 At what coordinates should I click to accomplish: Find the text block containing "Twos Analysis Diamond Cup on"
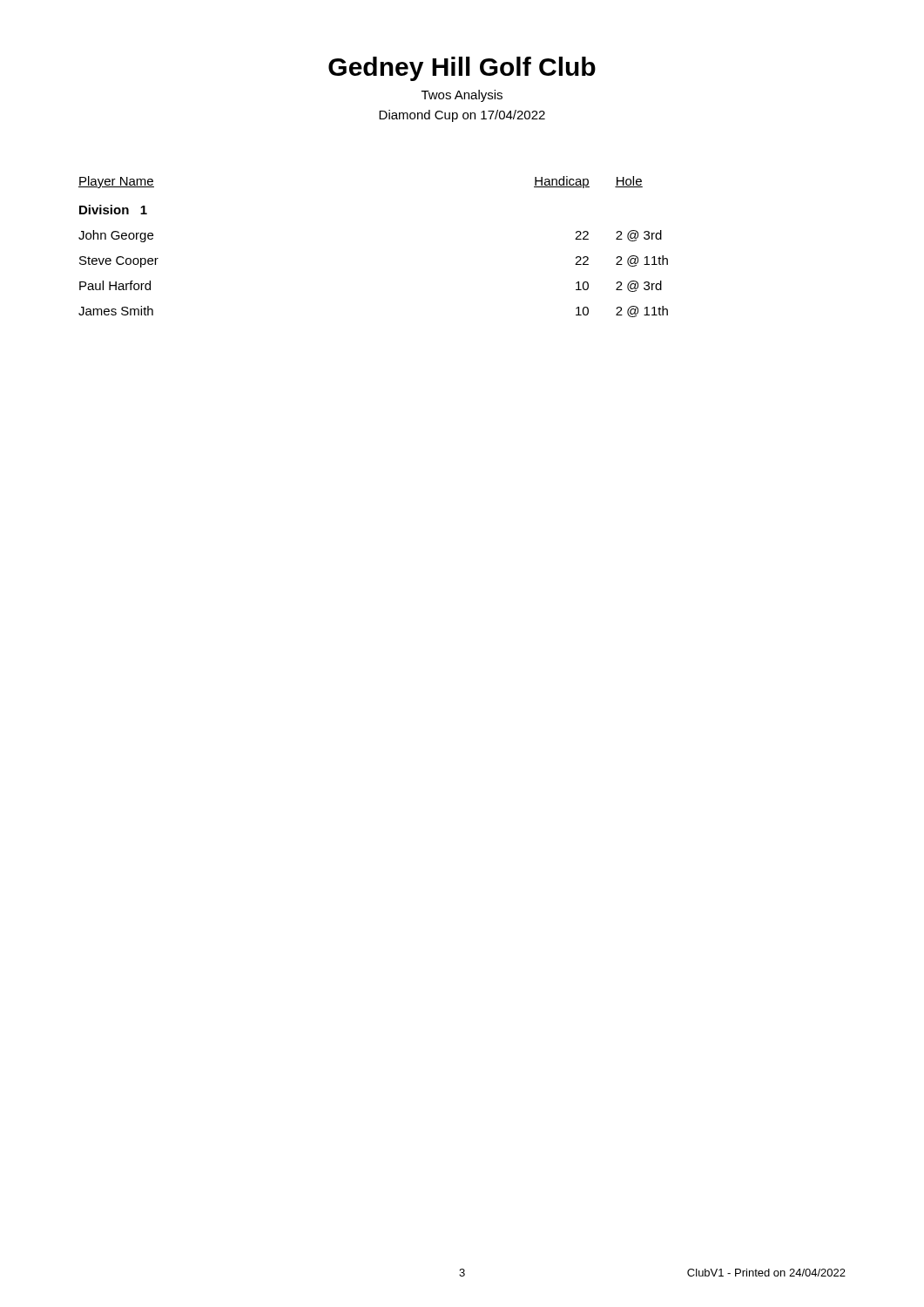tap(462, 104)
